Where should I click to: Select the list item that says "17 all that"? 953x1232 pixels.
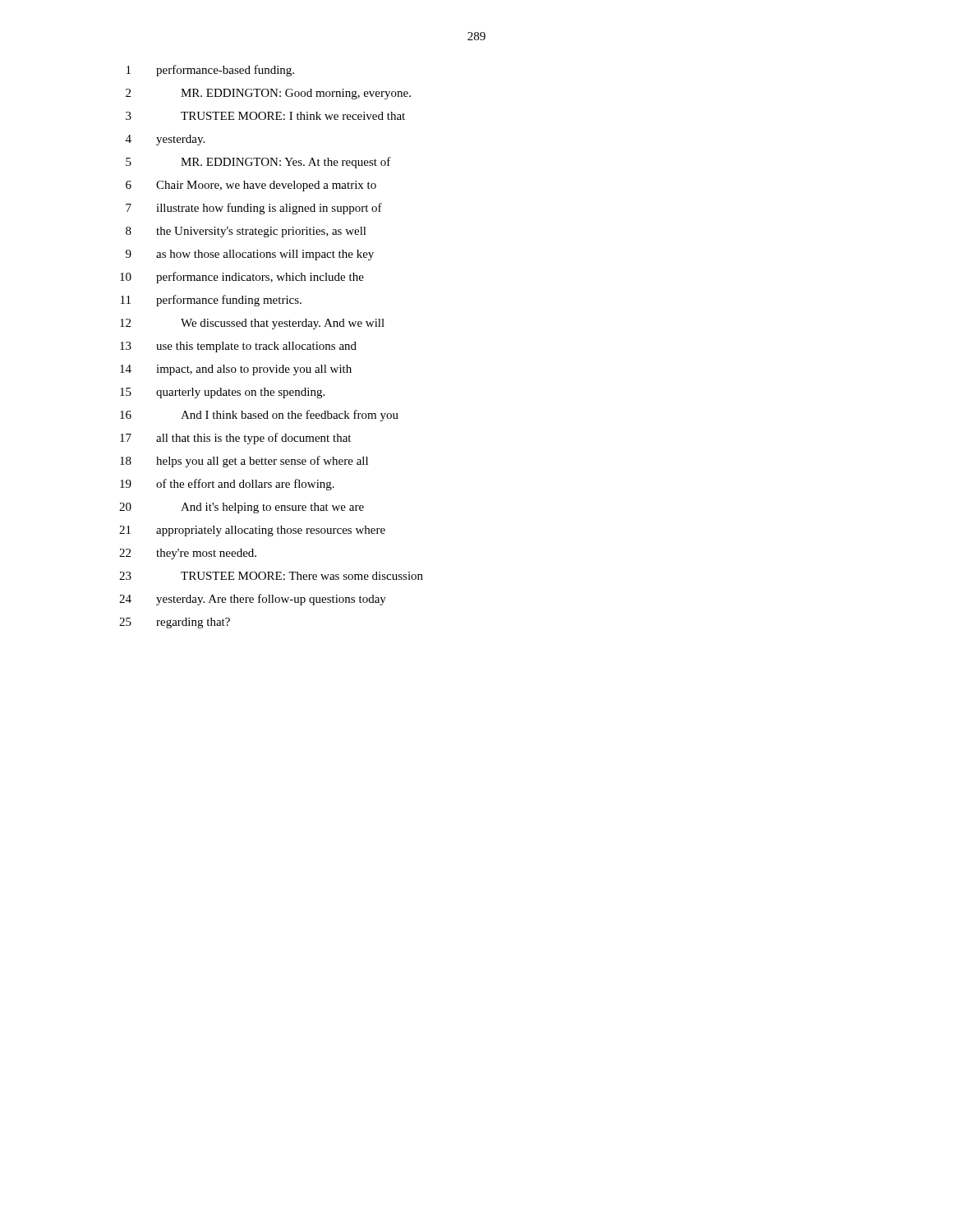(225, 438)
